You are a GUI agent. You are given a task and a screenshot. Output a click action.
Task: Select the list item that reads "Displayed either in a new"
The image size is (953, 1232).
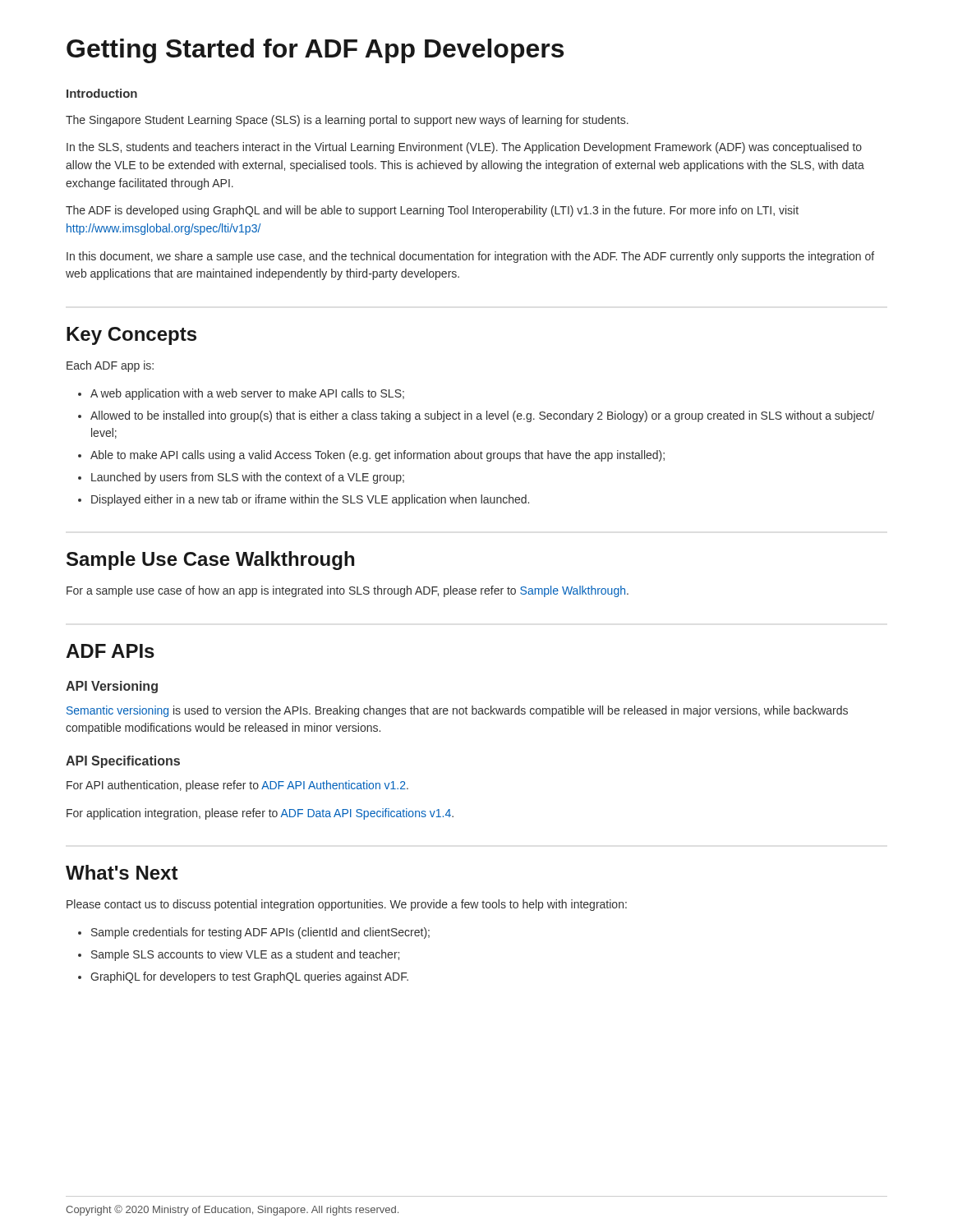click(489, 500)
